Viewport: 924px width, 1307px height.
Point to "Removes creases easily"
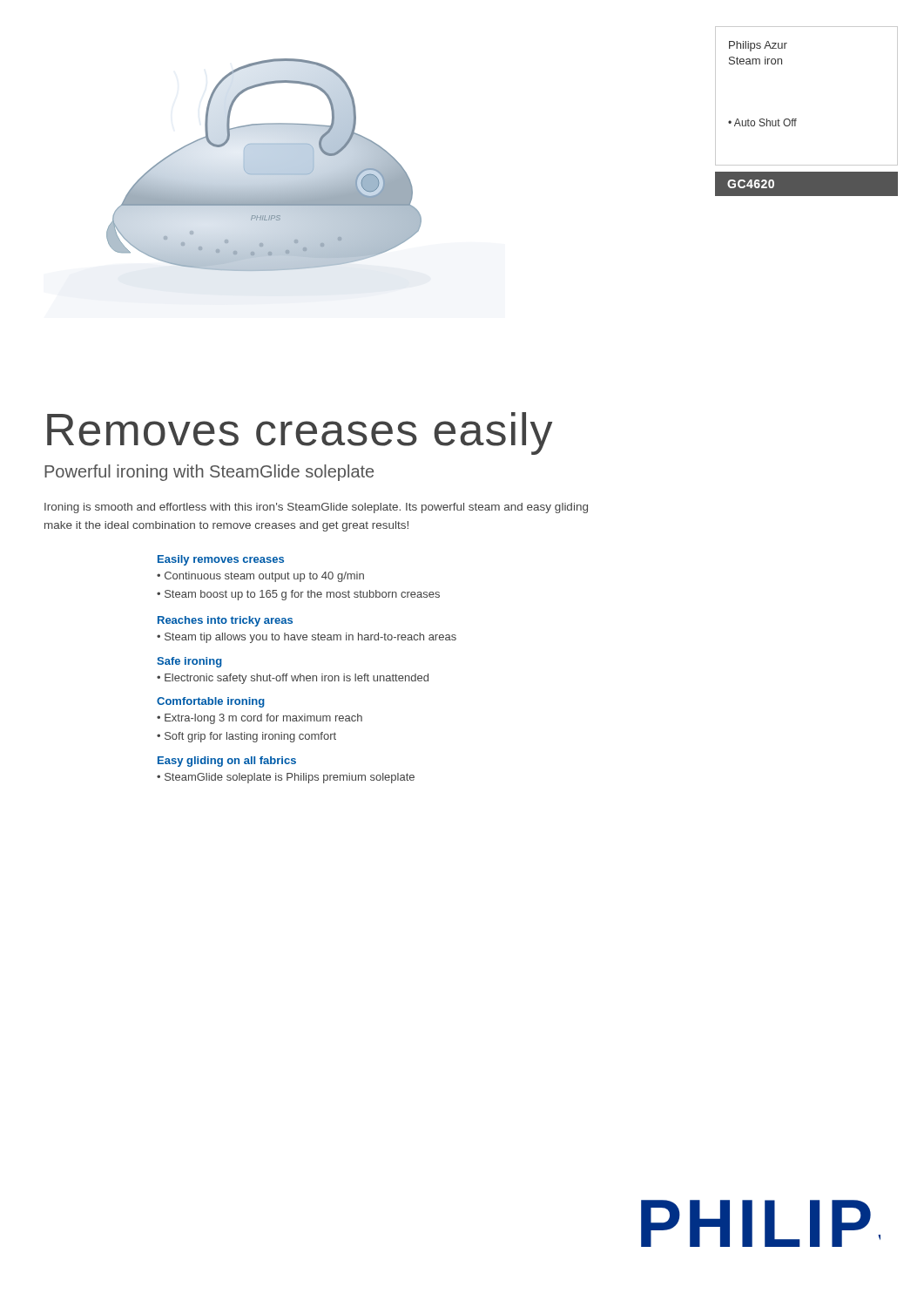click(x=298, y=430)
